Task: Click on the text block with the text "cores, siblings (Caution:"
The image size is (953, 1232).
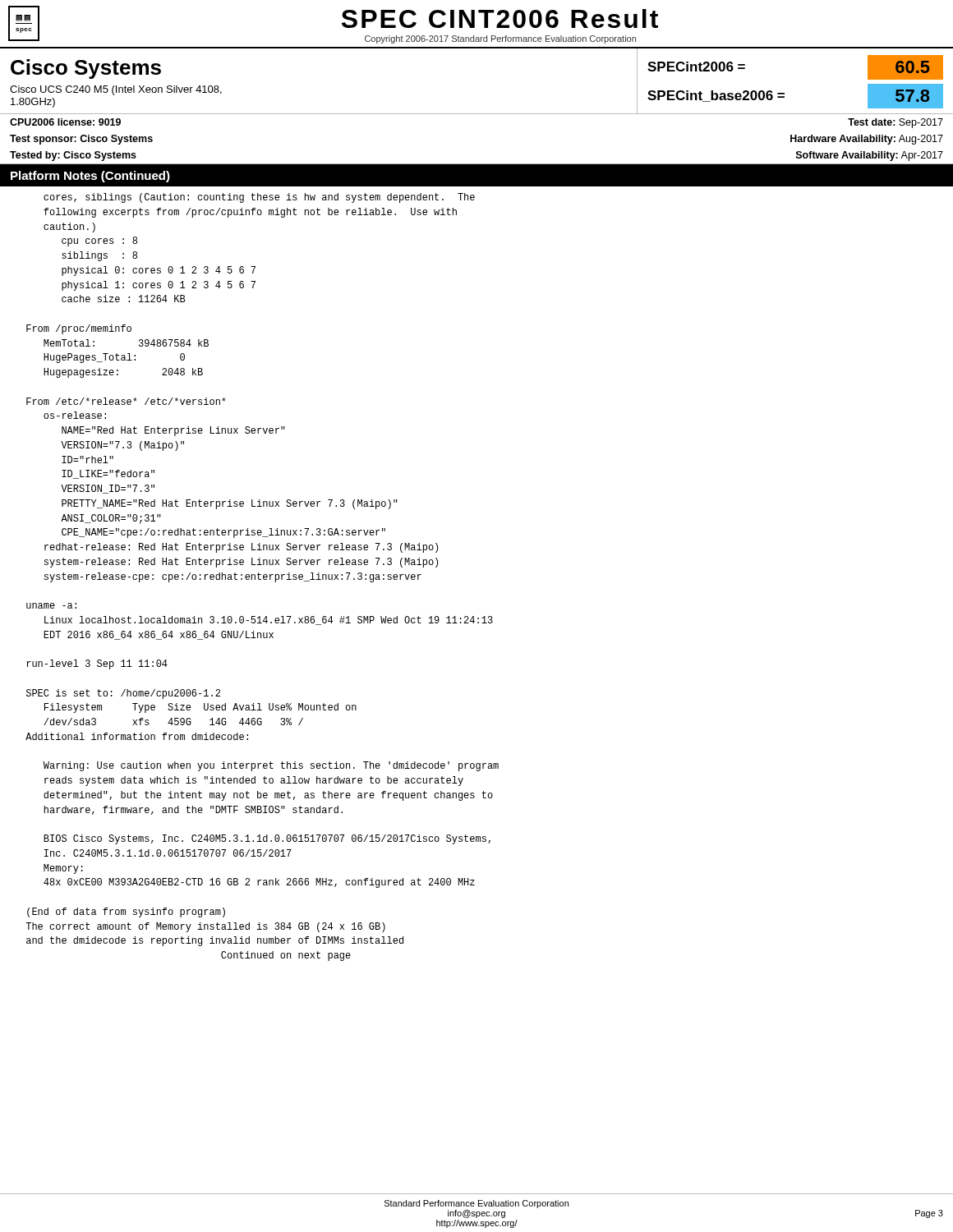Action: point(259,198)
